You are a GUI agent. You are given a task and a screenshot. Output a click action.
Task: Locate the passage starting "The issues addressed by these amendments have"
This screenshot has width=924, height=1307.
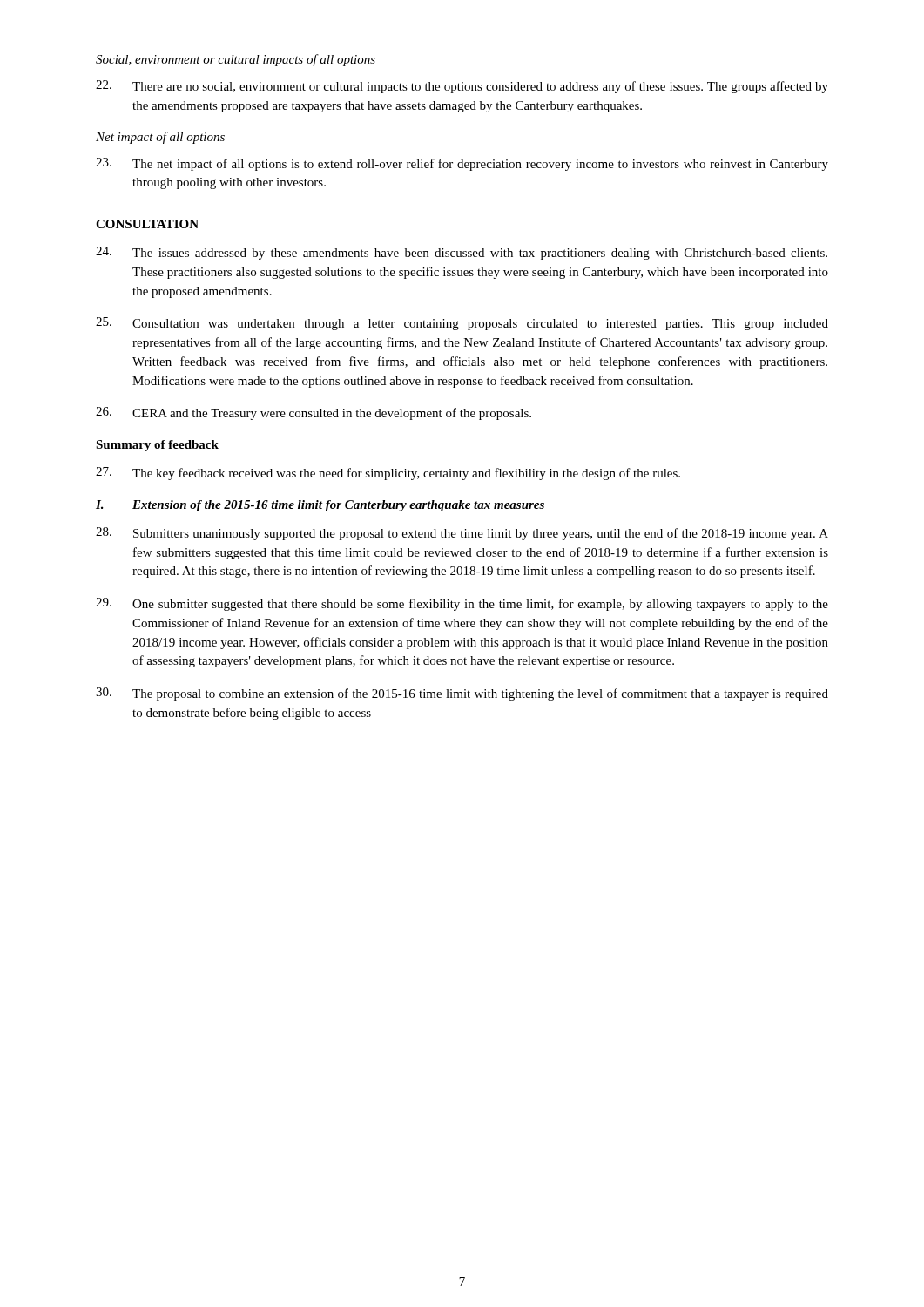462,272
